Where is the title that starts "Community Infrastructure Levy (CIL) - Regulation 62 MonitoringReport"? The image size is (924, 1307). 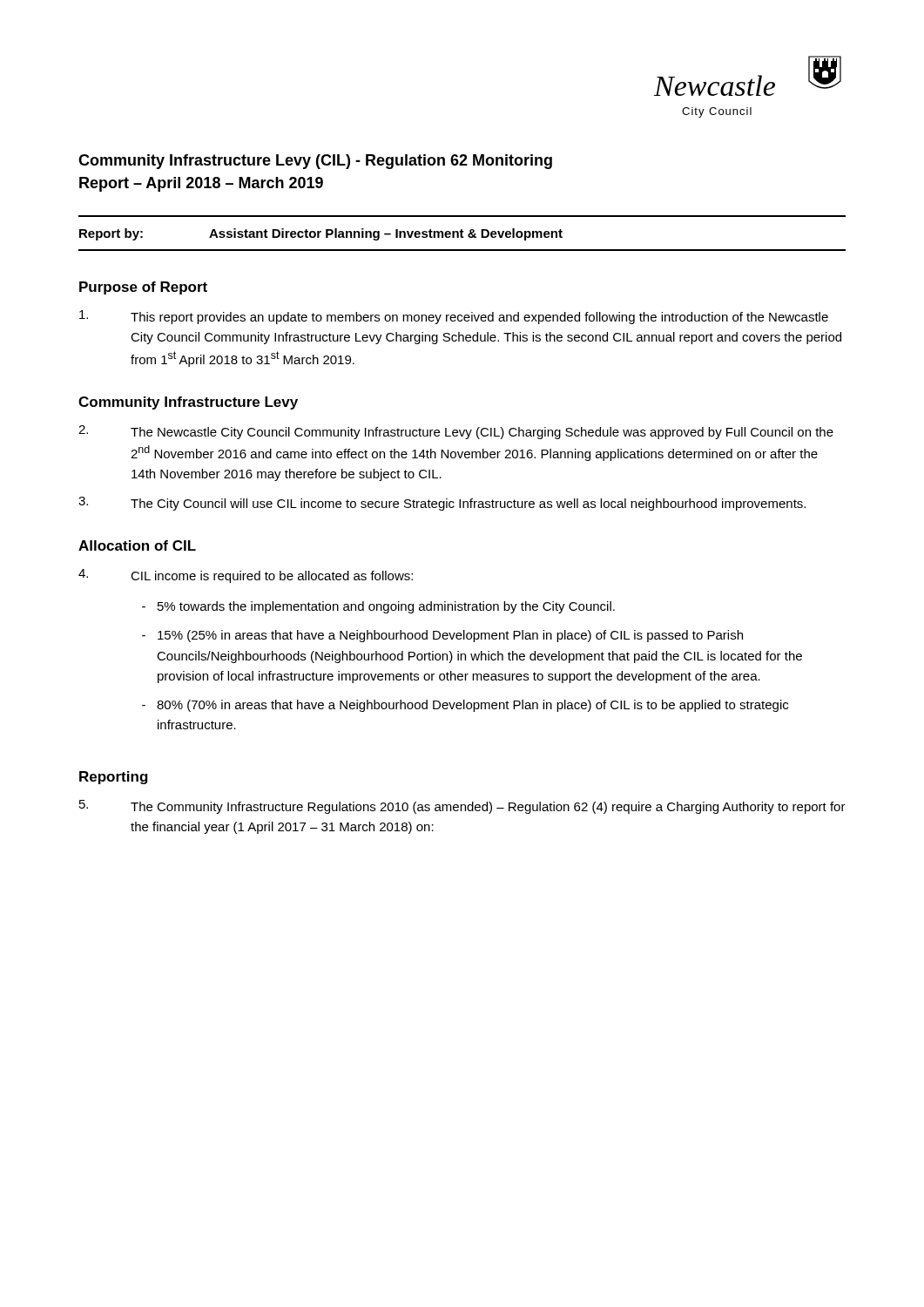click(x=316, y=172)
